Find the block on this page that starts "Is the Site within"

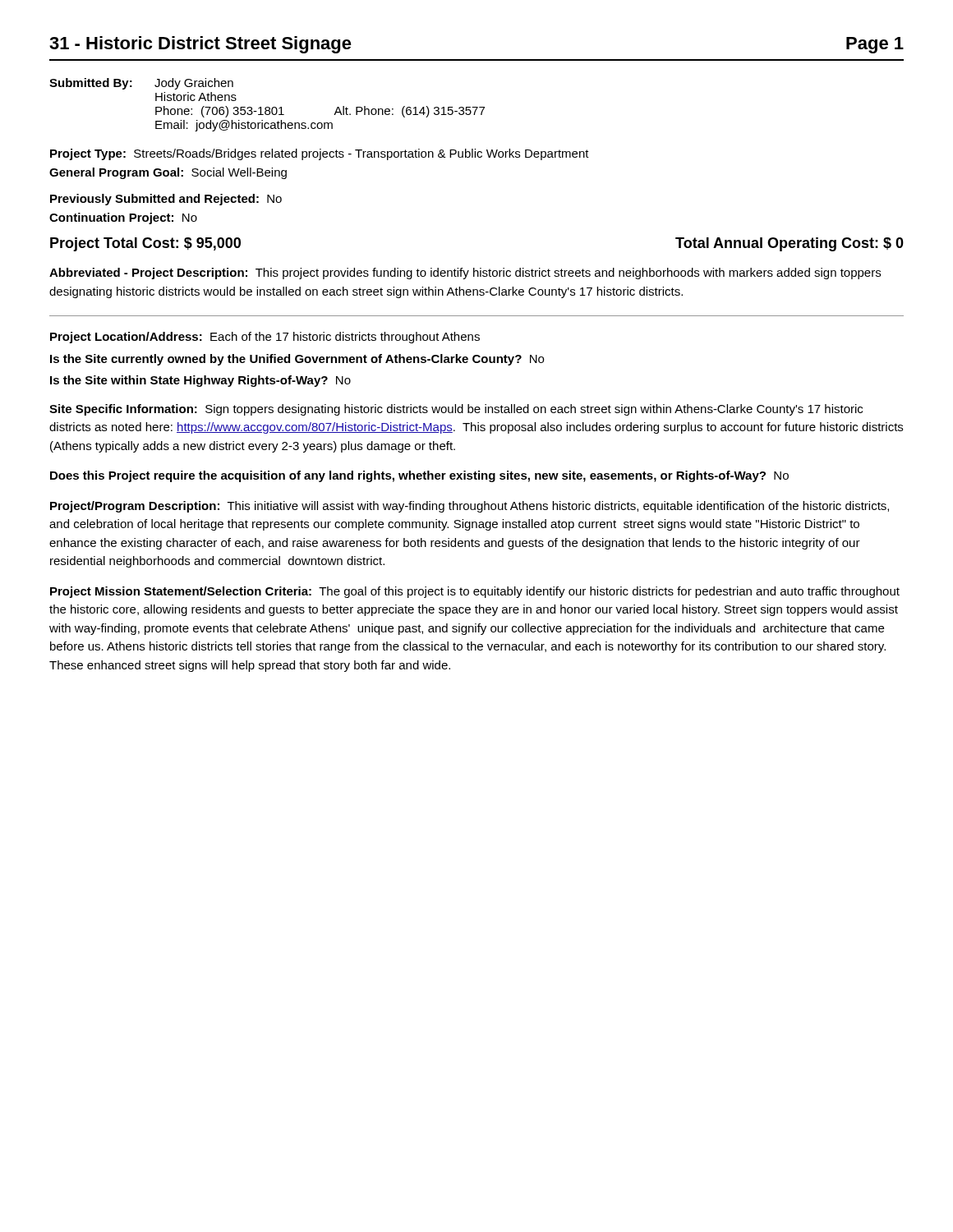[200, 380]
